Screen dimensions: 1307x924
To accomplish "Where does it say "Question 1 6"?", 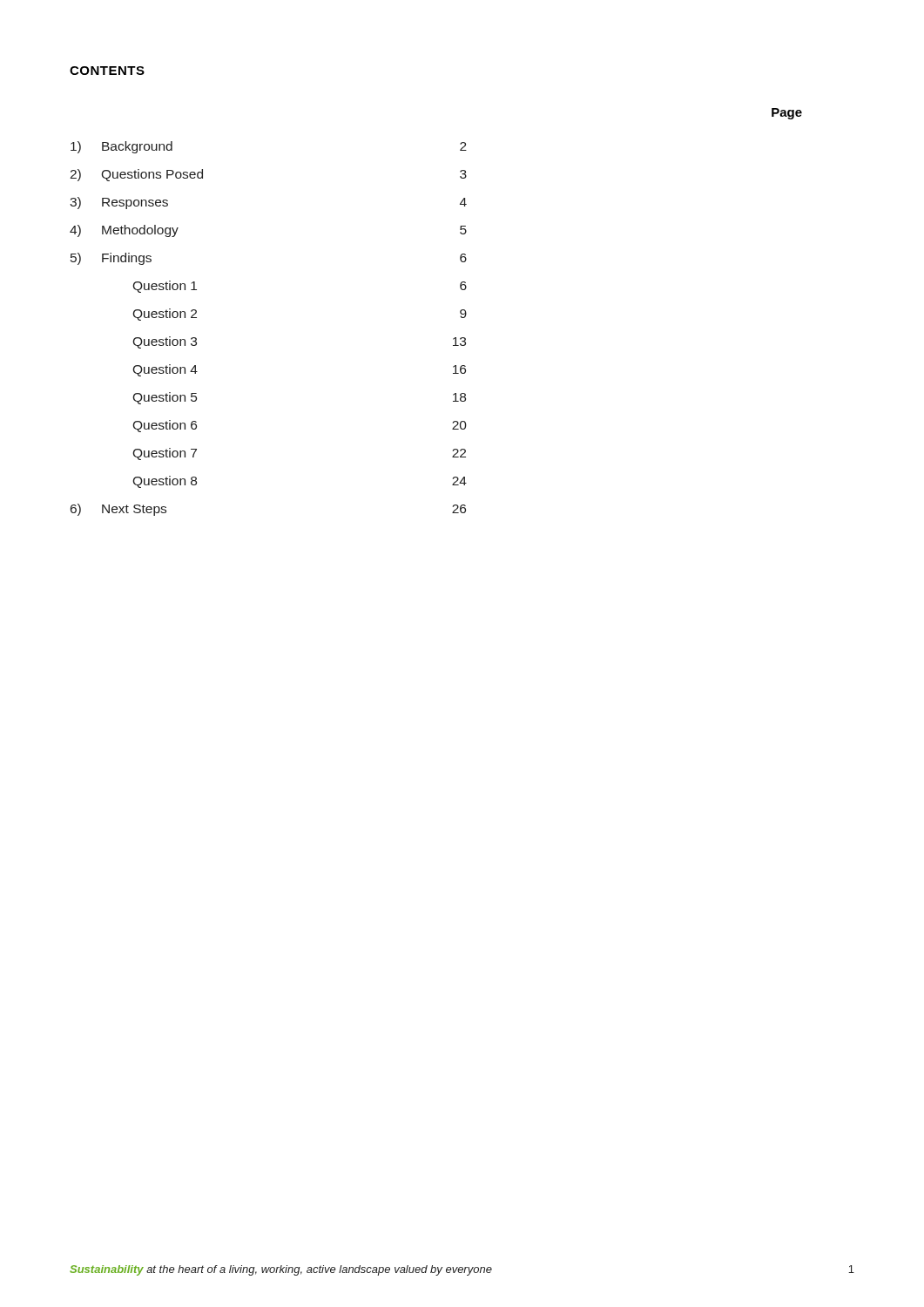I will (x=163, y=287).
